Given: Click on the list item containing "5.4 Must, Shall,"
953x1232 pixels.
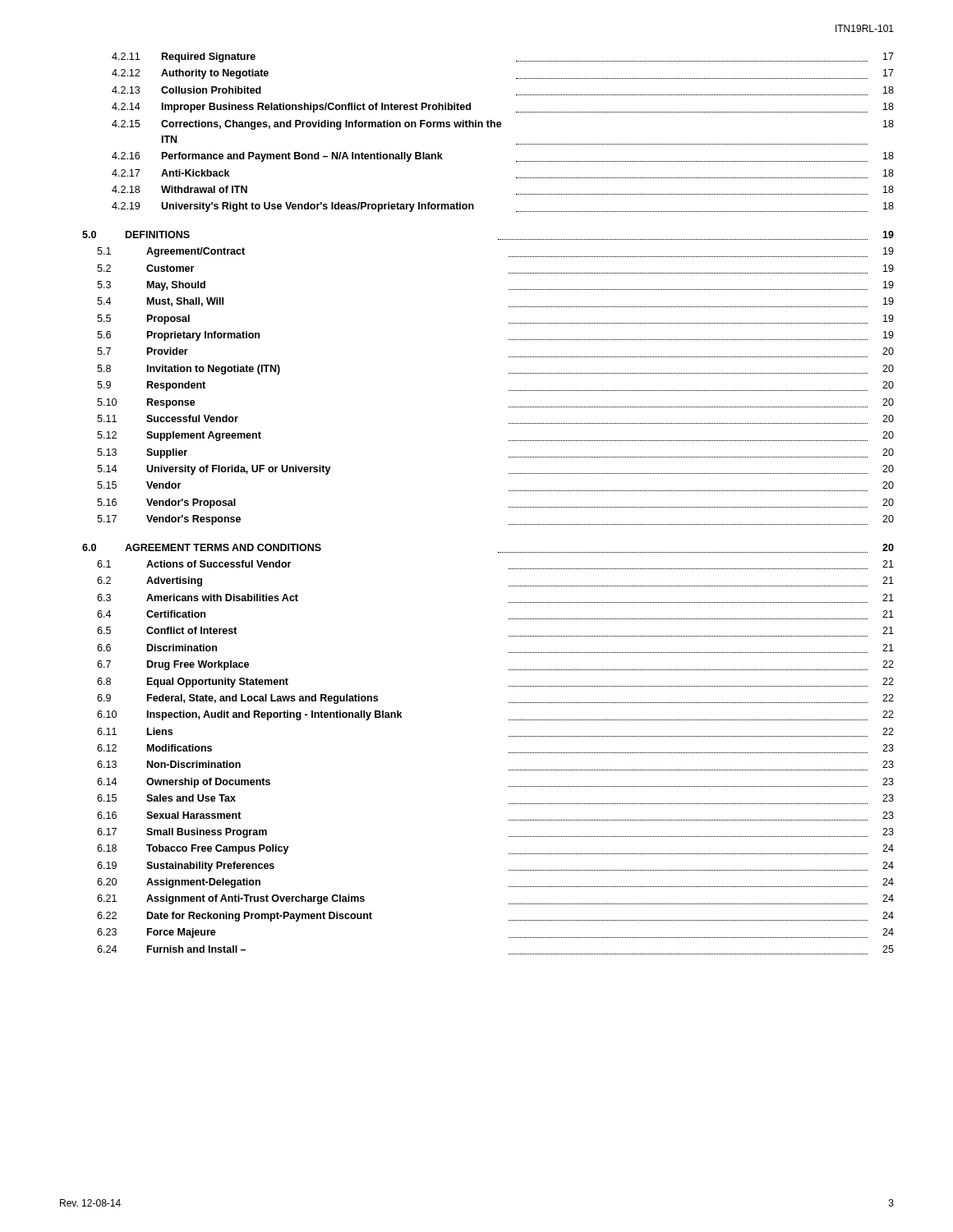Looking at the screenshot, I should click(x=189, y=302).
